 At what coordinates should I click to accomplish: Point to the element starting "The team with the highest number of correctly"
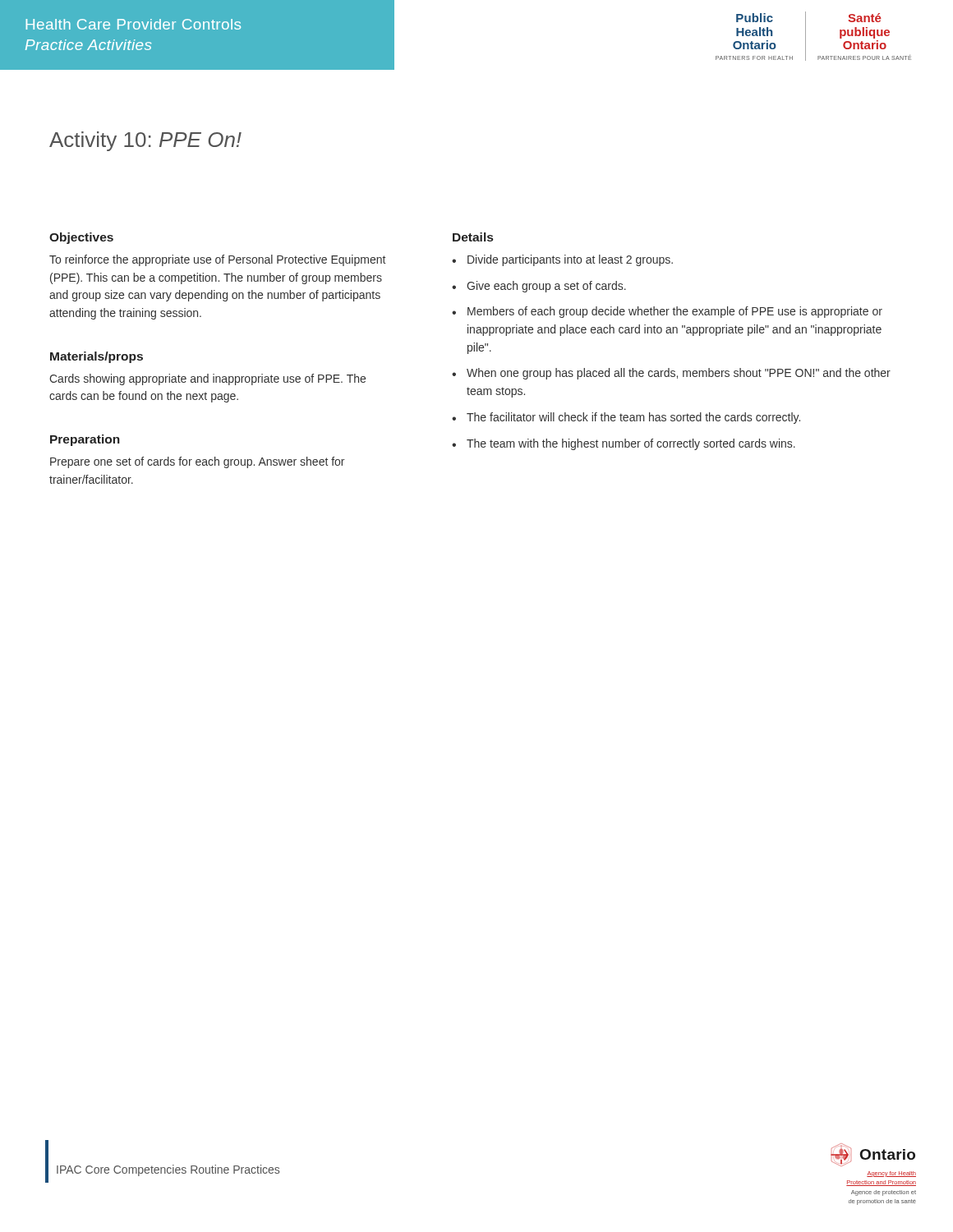coord(631,443)
